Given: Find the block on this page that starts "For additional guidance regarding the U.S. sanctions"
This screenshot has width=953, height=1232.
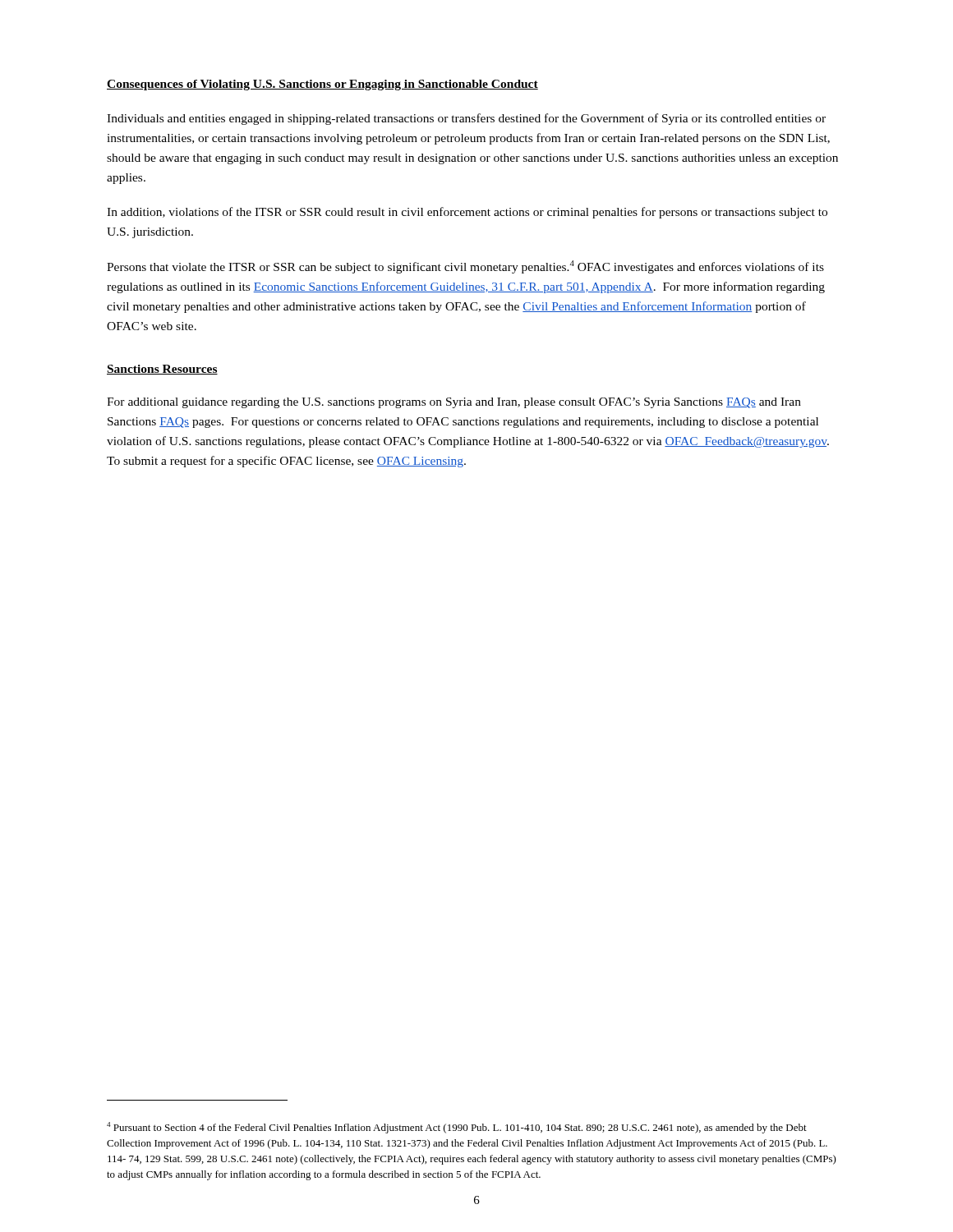Looking at the screenshot, I should pyautogui.click(x=470, y=431).
